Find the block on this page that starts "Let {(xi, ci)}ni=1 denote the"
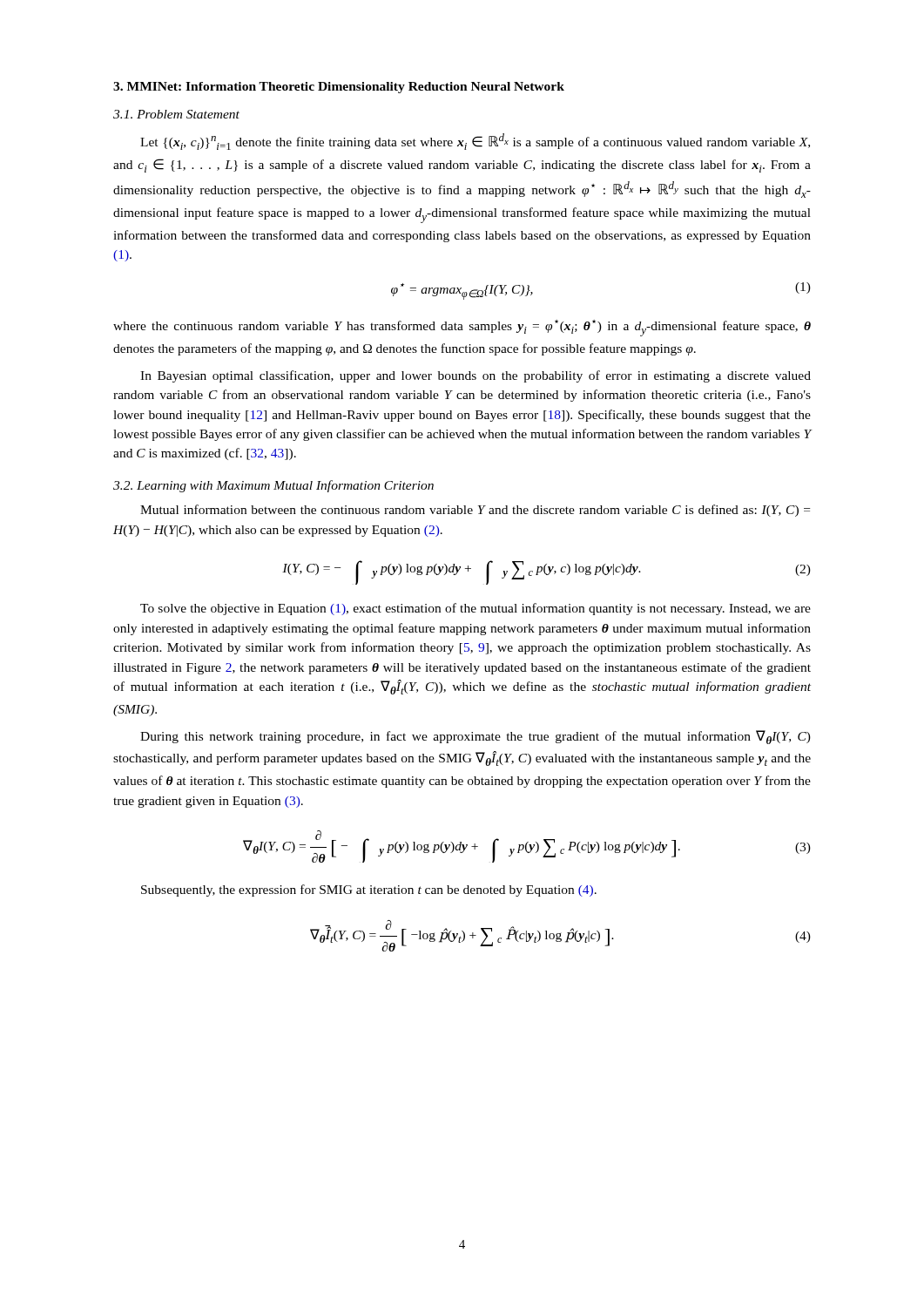The image size is (924, 1307). coord(462,197)
